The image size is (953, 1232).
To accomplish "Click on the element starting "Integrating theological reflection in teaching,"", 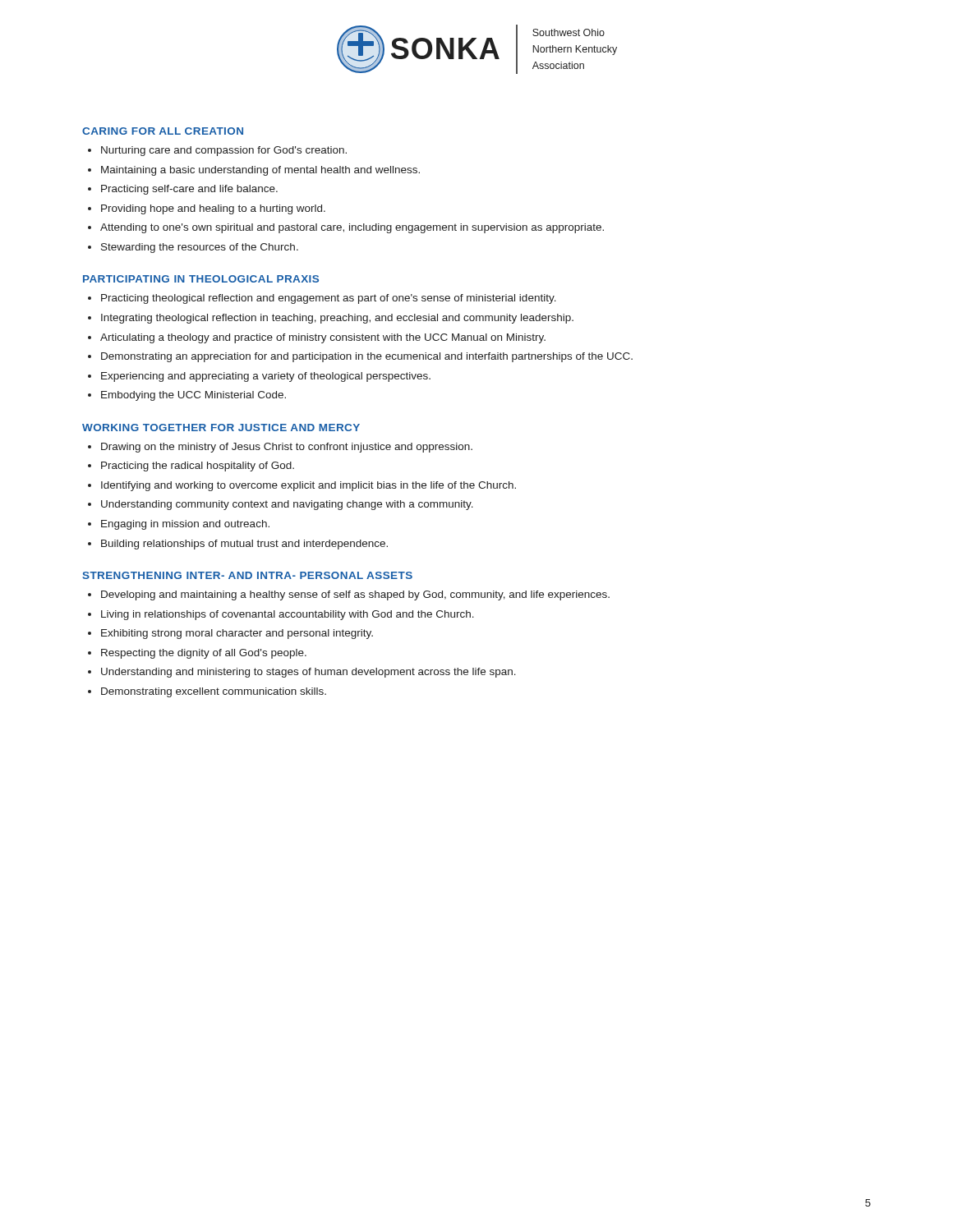I will tap(337, 317).
